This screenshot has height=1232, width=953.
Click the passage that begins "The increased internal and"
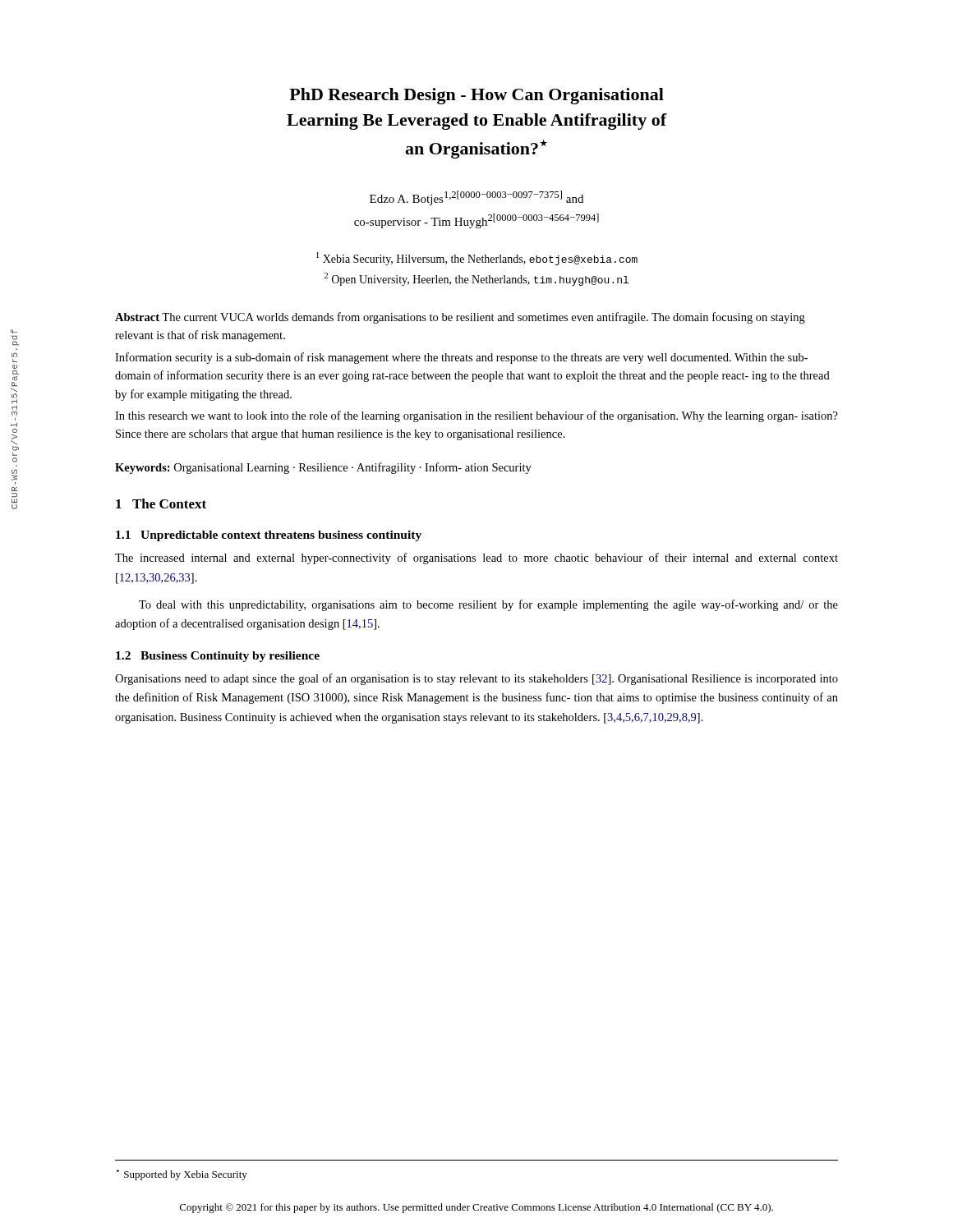point(476,568)
